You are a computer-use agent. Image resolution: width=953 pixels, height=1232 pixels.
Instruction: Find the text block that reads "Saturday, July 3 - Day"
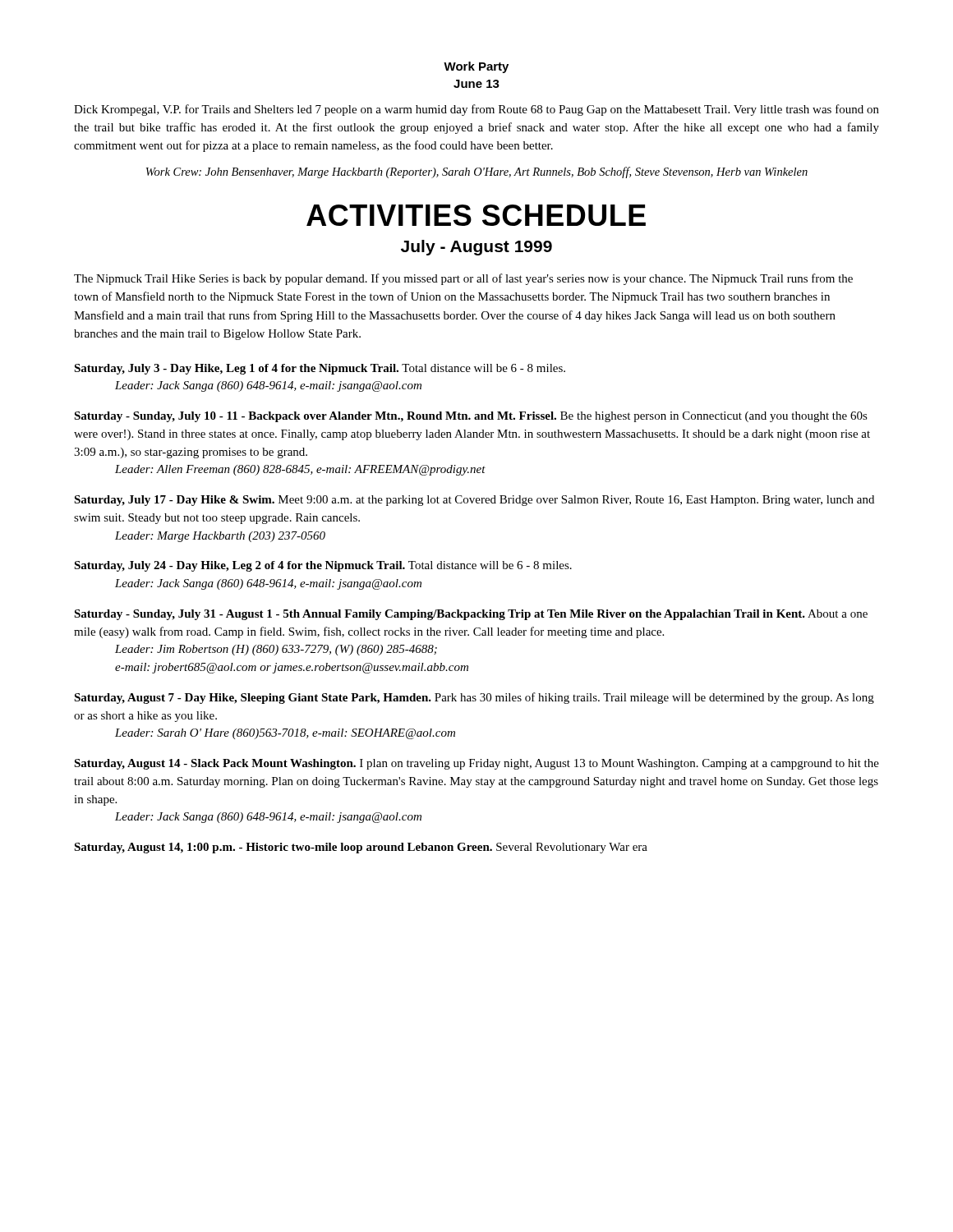click(476, 377)
